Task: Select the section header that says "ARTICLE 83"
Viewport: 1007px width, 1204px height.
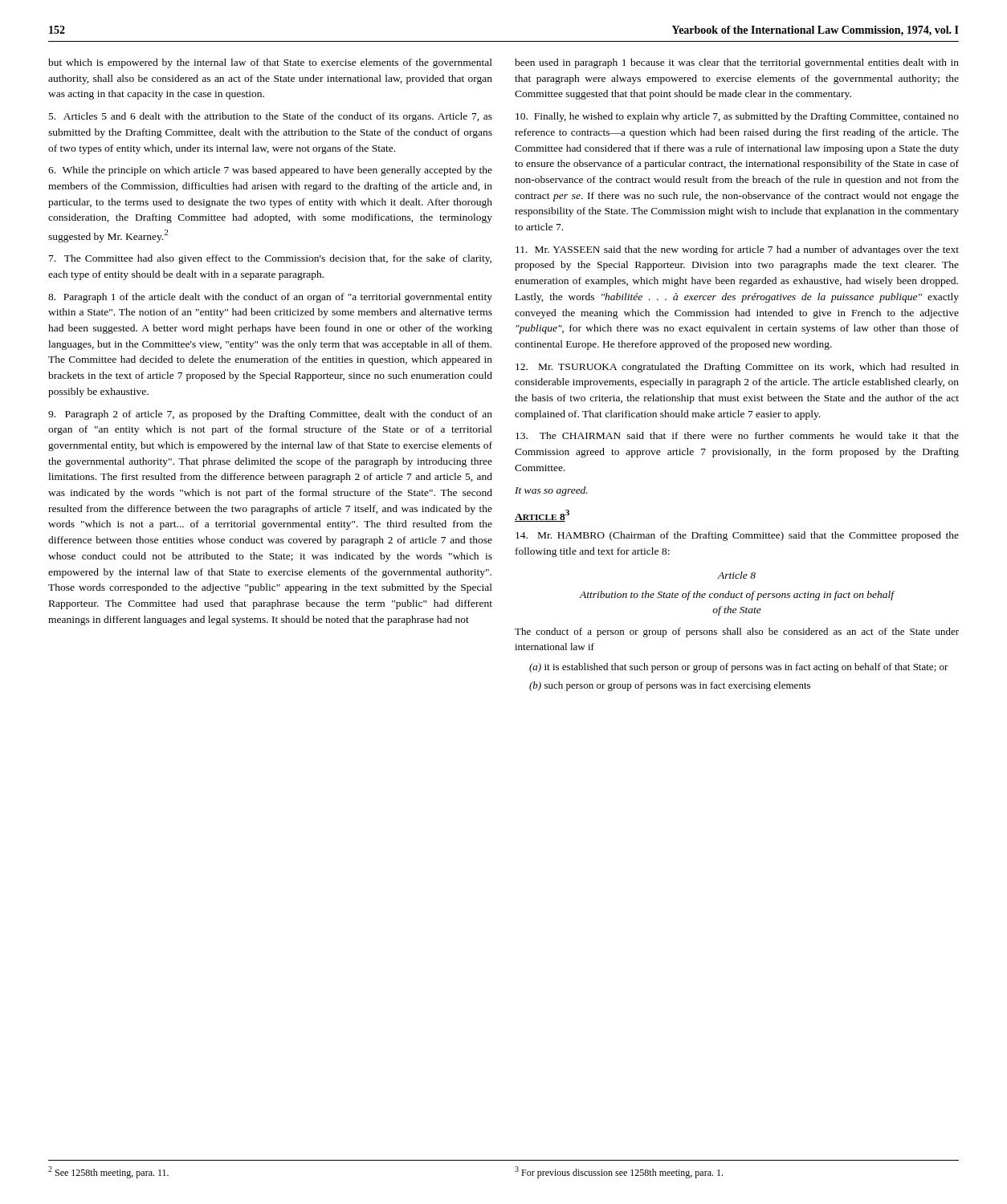Action: pos(542,515)
